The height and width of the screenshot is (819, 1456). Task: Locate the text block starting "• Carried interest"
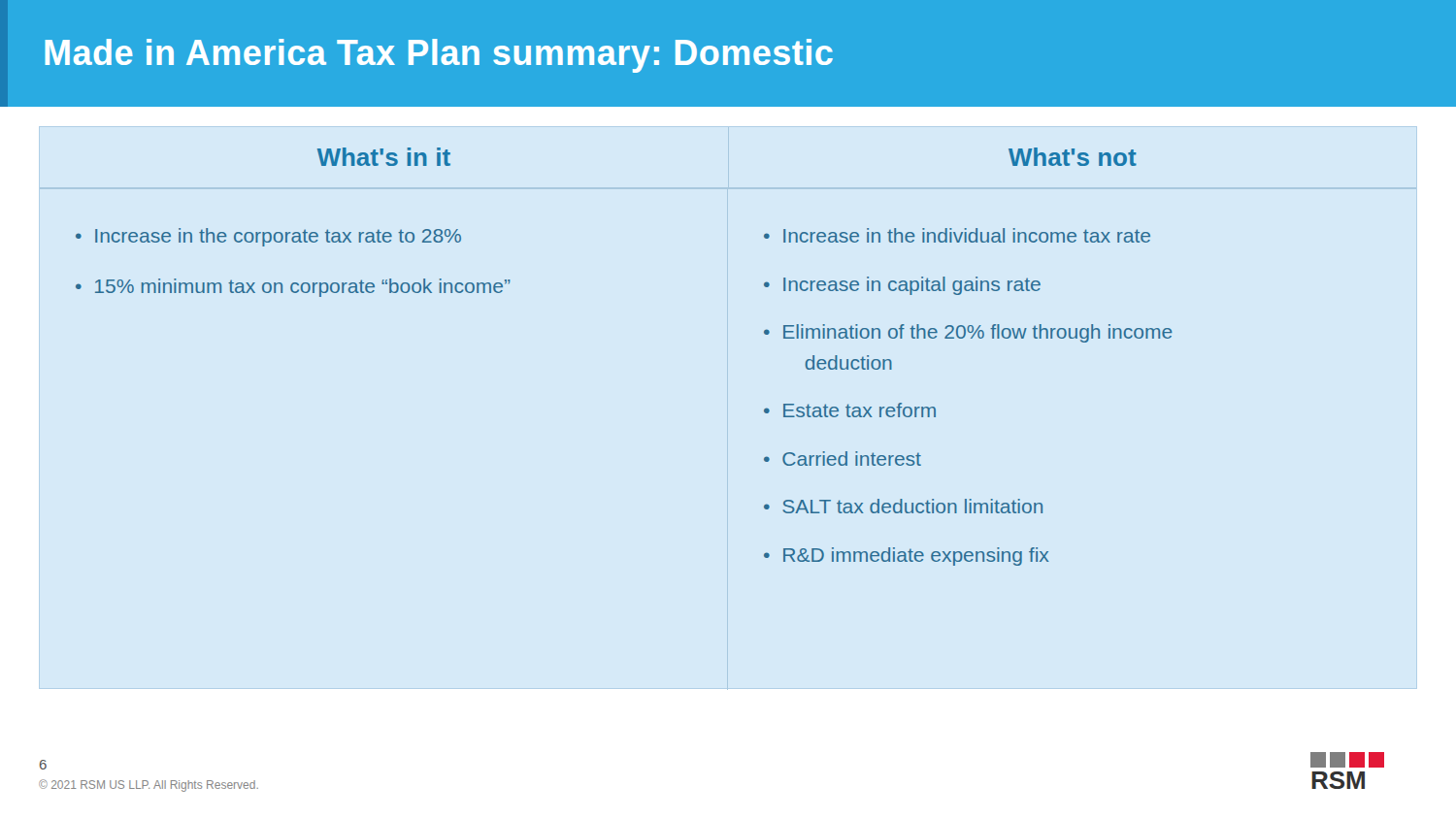pos(842,458)
